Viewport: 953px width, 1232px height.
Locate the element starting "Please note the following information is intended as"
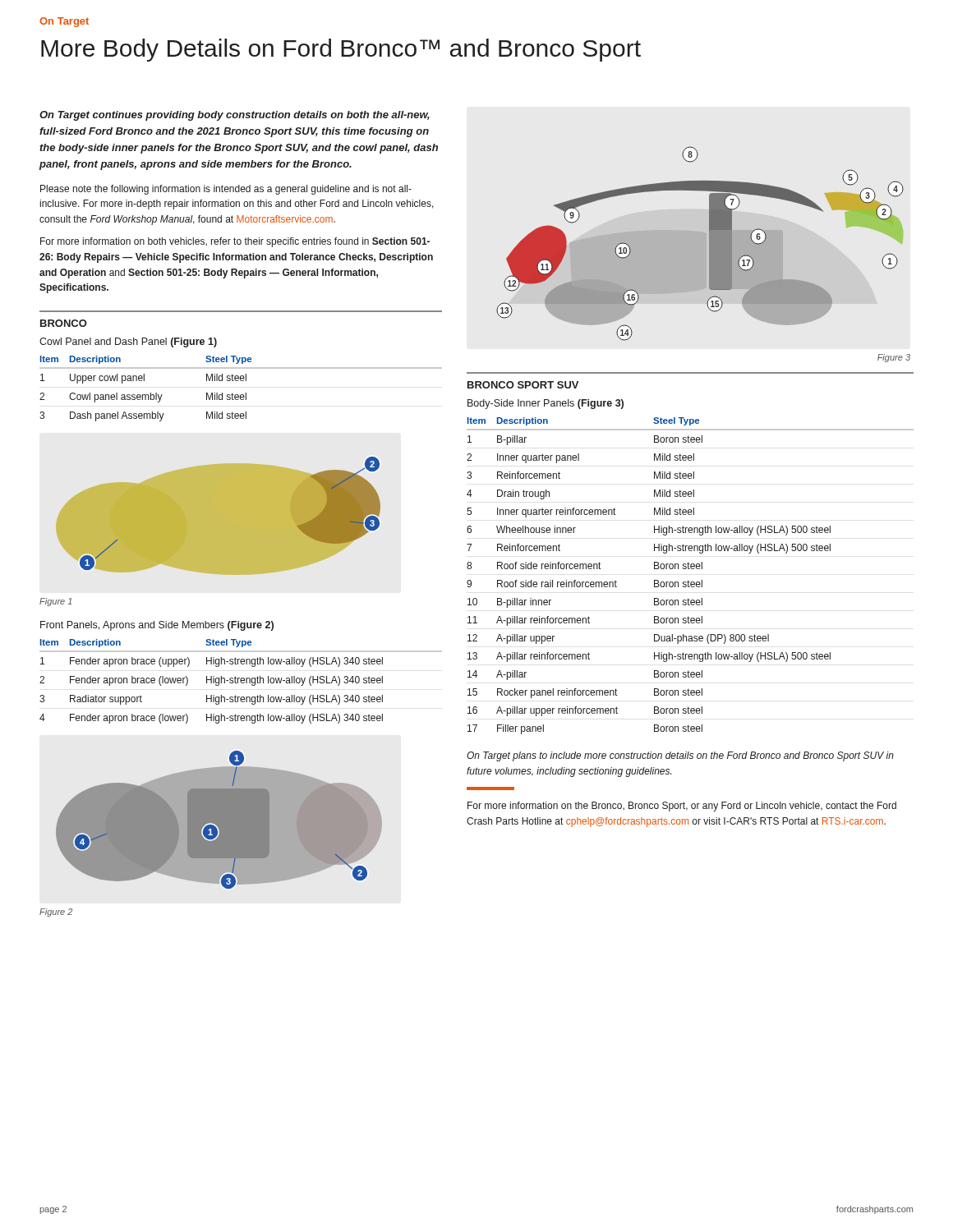point(237,204)
